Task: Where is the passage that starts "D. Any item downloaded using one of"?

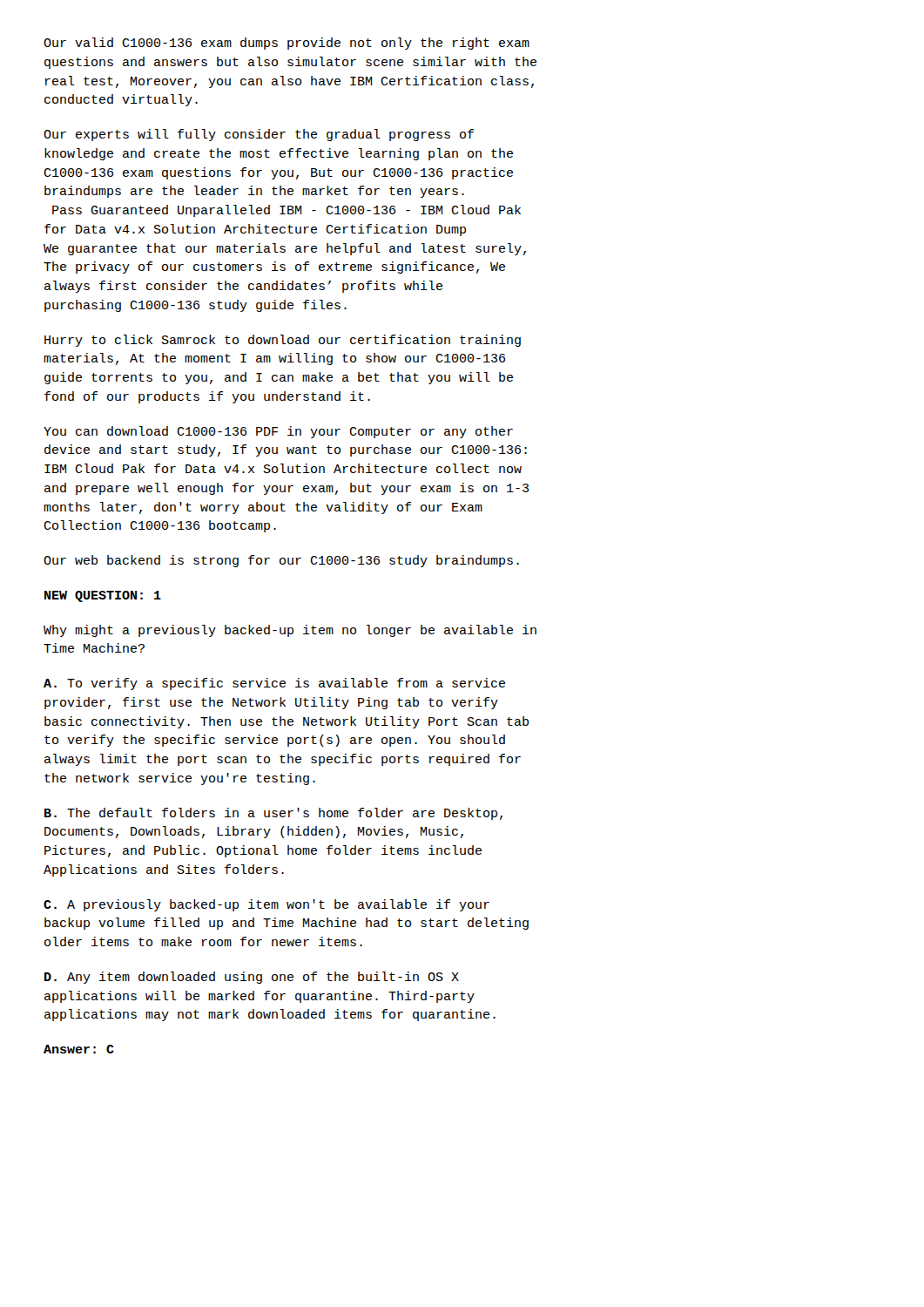Action: coord(271,997)
